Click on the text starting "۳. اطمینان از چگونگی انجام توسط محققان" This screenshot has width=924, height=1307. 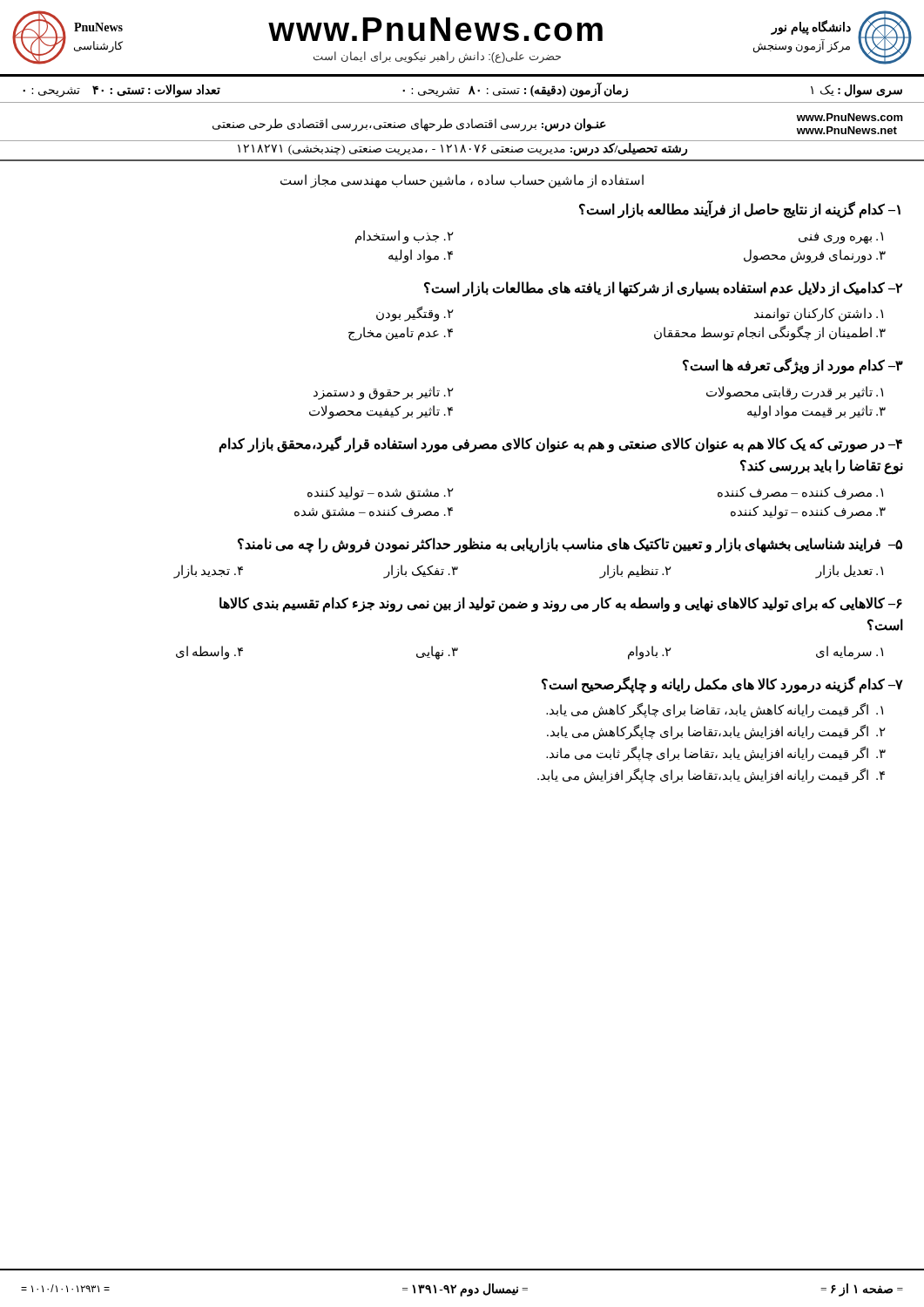(769, 333)
